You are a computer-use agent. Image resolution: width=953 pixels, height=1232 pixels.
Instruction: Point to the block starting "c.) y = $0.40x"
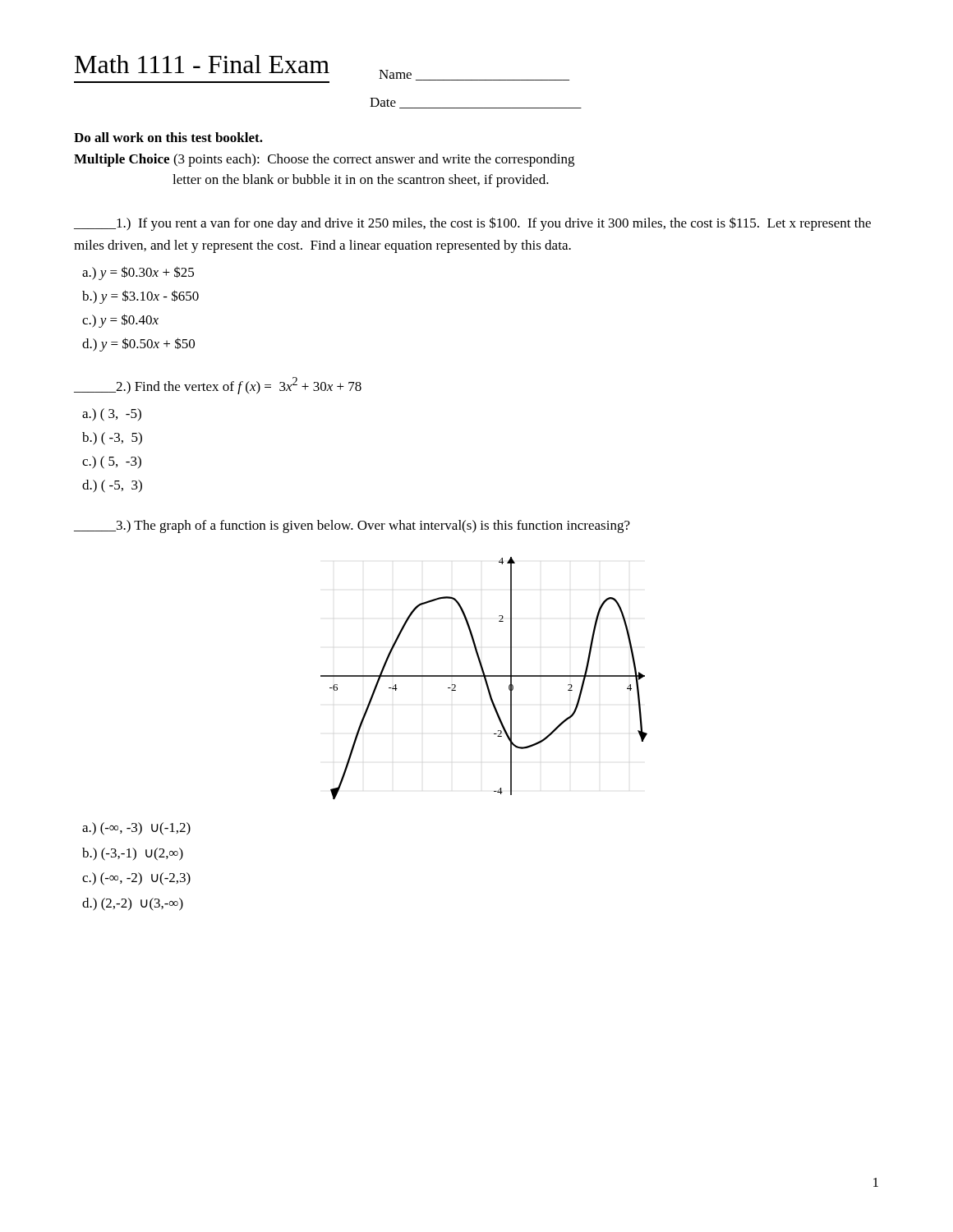pyautogui.click(x=120, y=320)
